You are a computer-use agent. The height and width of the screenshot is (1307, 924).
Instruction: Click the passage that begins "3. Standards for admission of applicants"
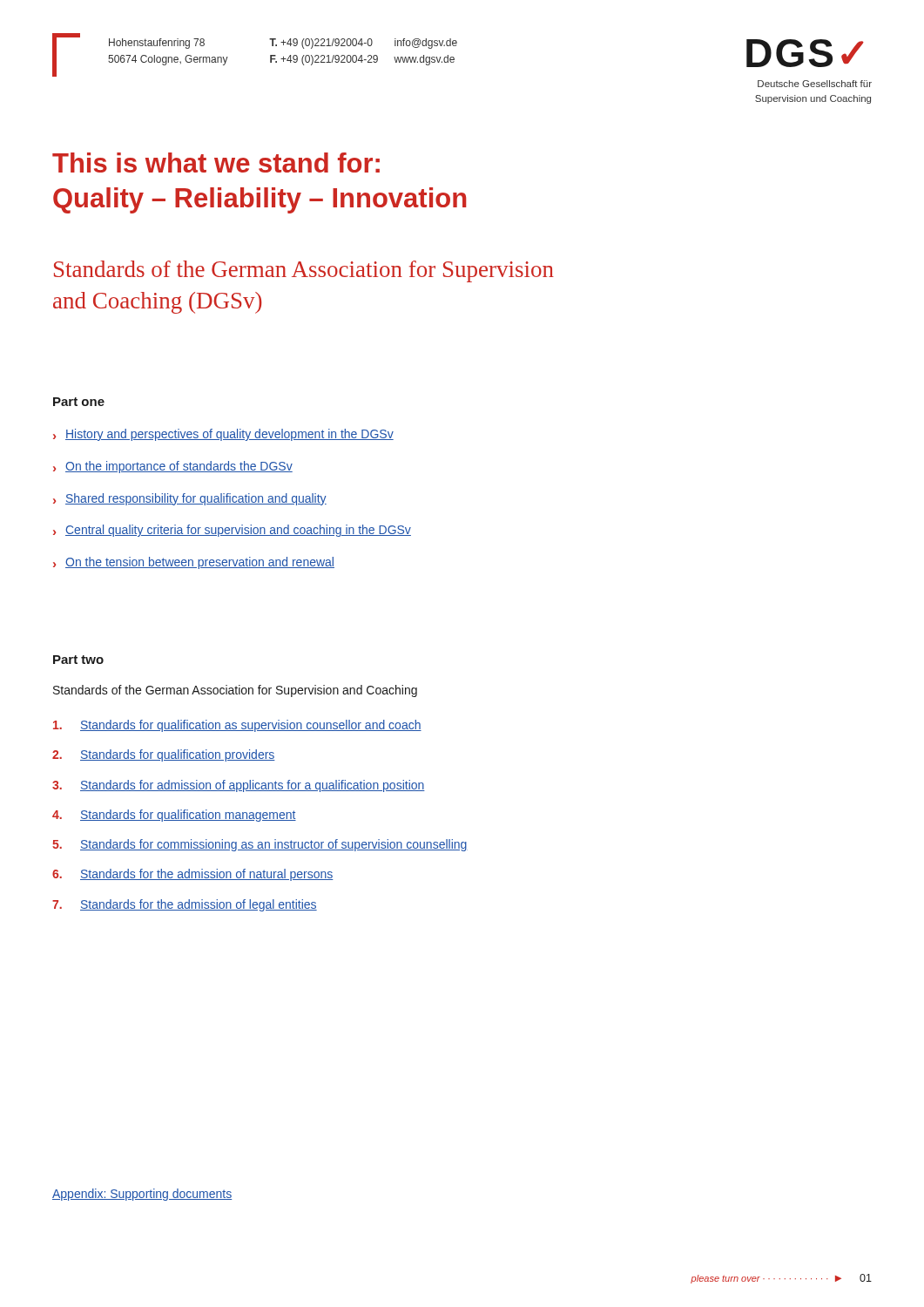point(238,785)
